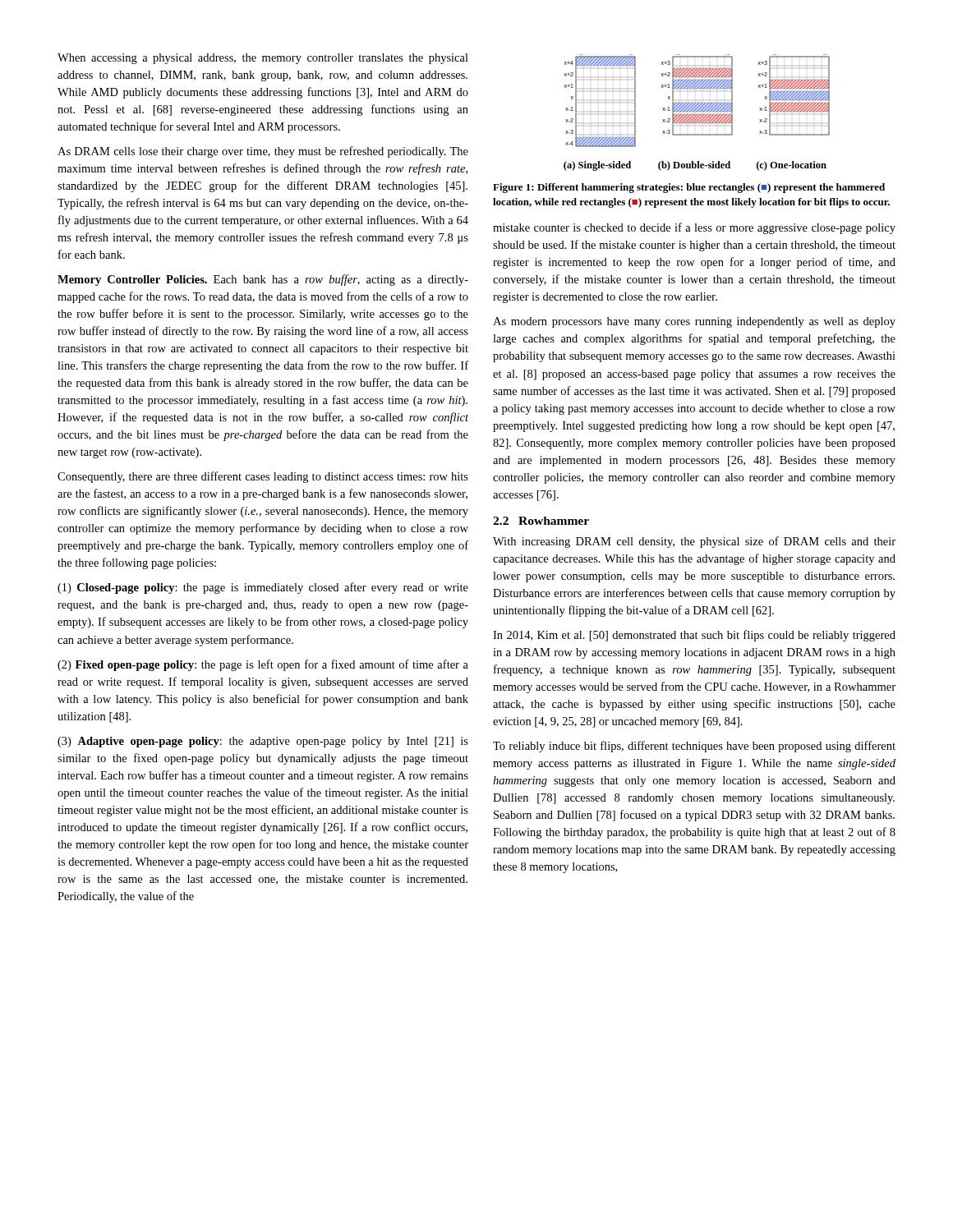Click on the region starting "When accessing a physical address, the"
The image size is (953, 1232).
[x=263, y=92]
